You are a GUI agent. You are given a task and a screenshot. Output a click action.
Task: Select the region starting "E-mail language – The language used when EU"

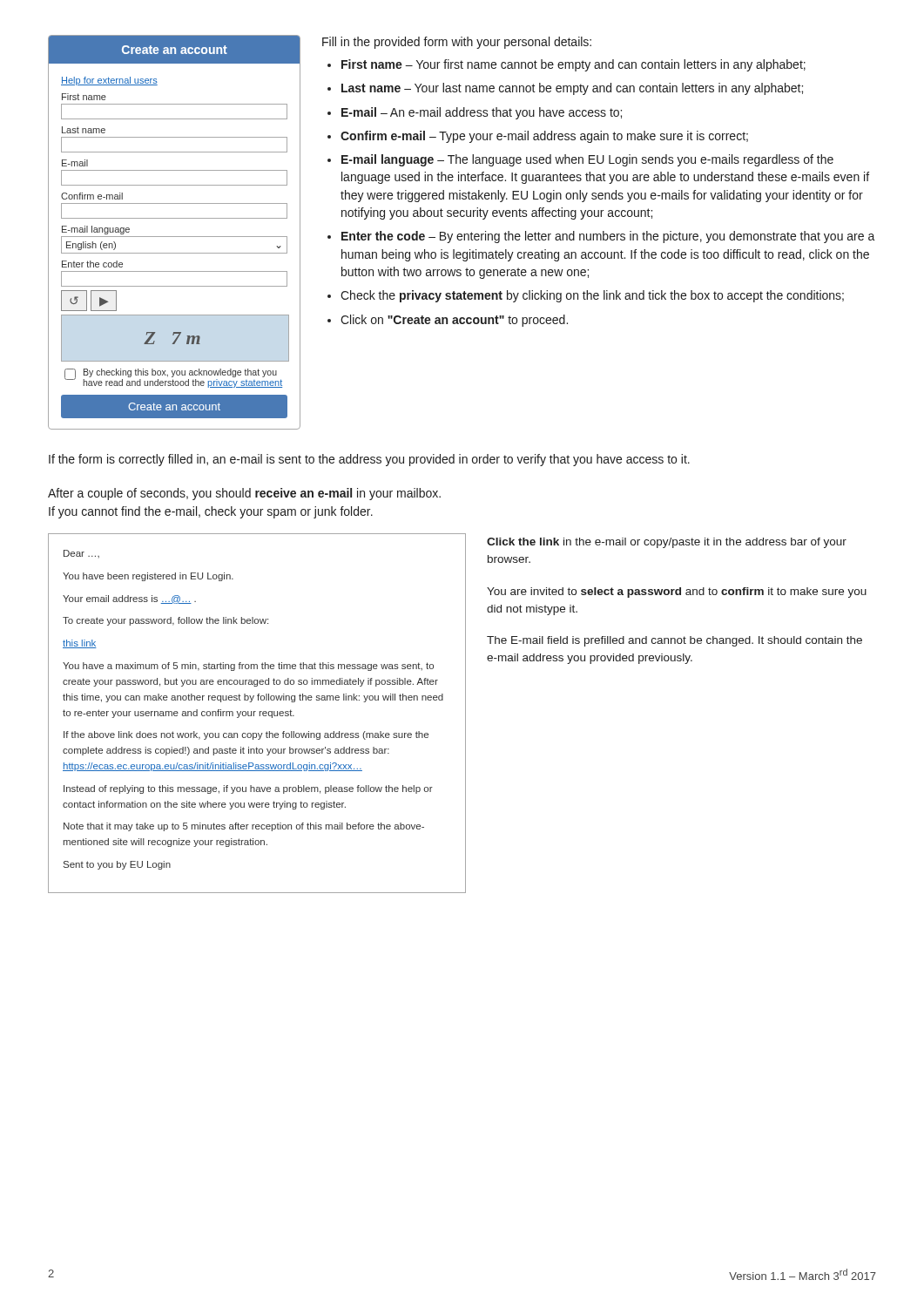point(605,186)
